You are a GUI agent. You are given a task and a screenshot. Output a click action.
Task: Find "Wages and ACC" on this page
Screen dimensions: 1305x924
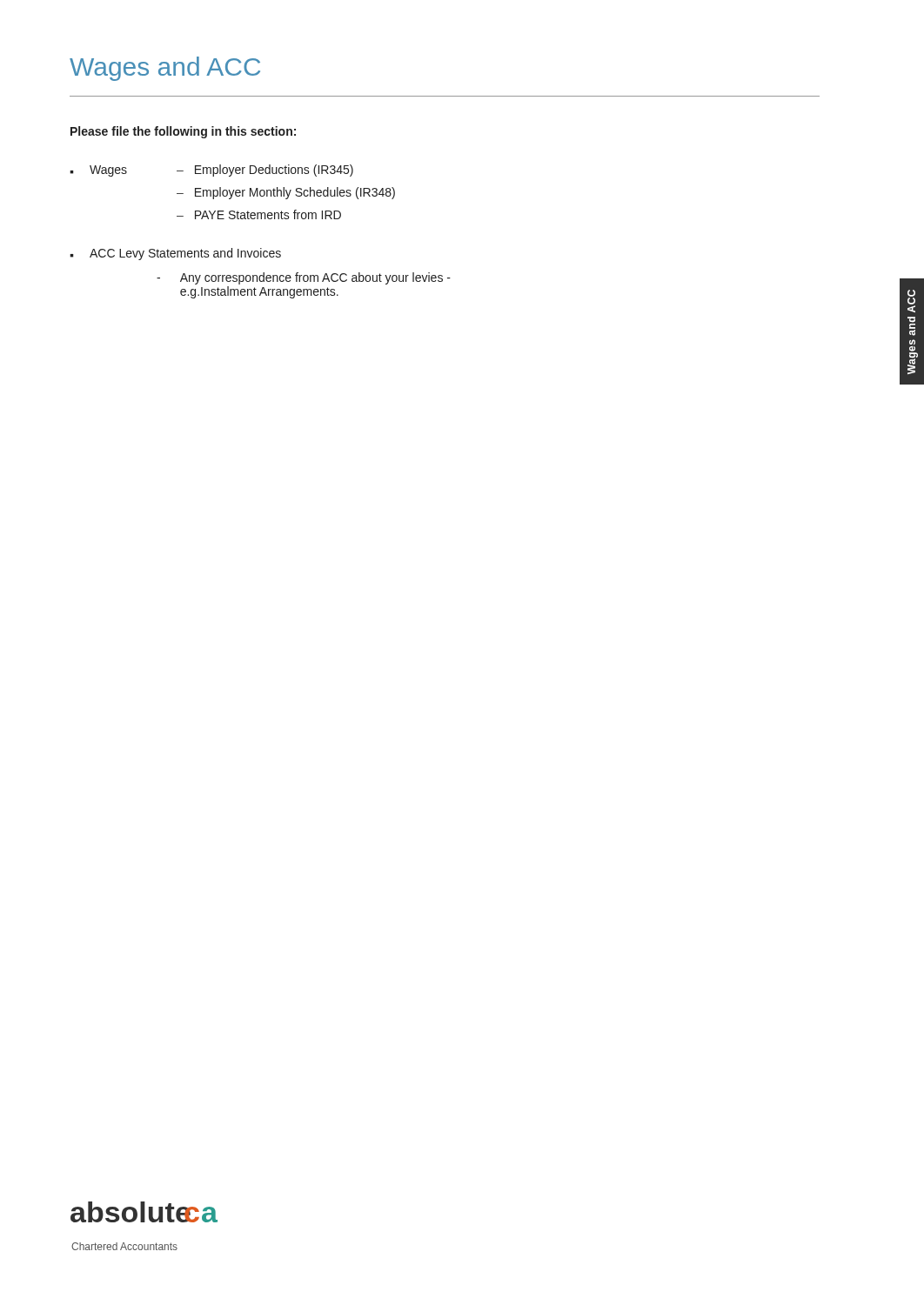click(165, 69)
